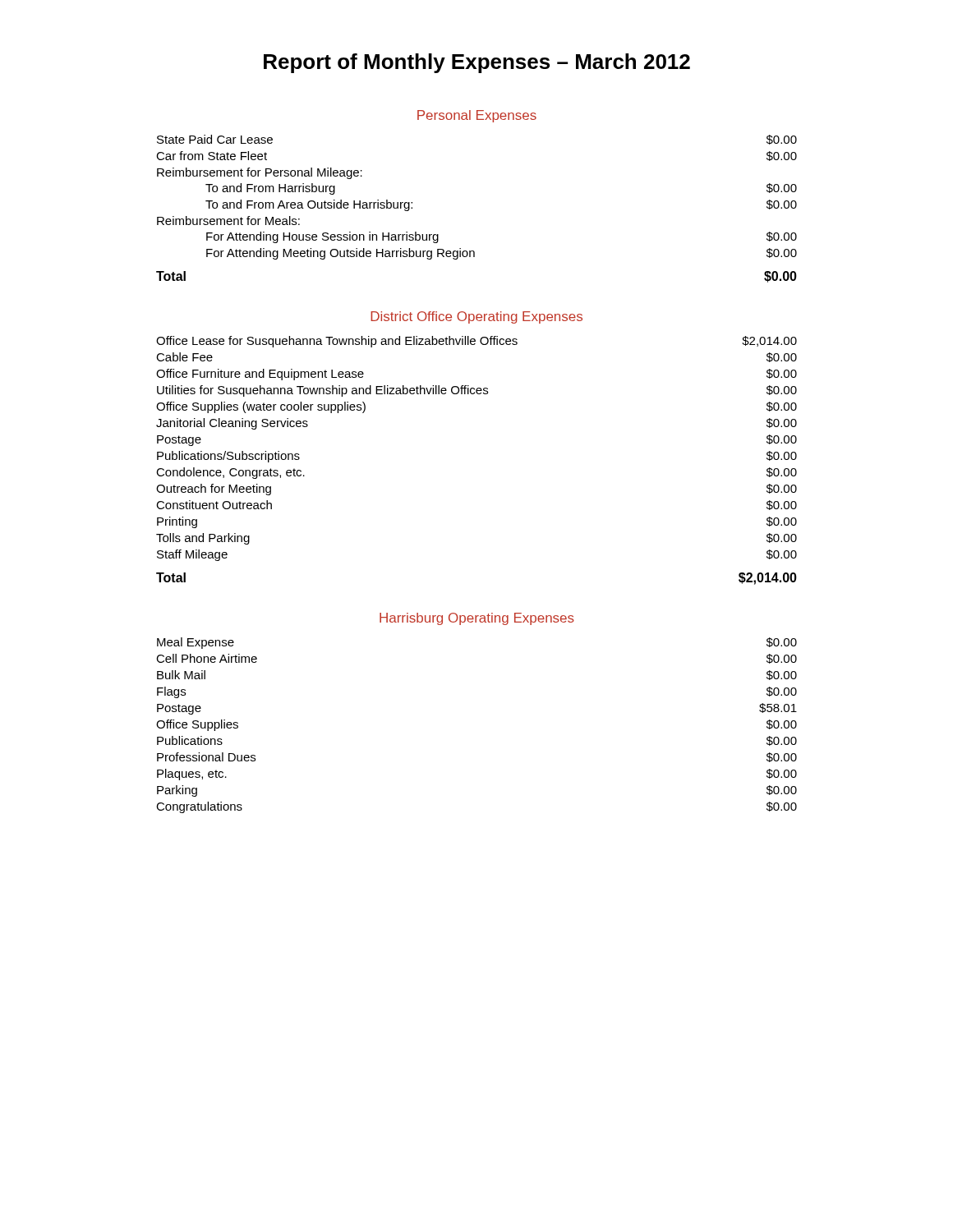This screenshot has height=1232, width=953.
Task: Select the text block starting "Bulk Mail $0.00"
Action: click(x=177, y=675)
